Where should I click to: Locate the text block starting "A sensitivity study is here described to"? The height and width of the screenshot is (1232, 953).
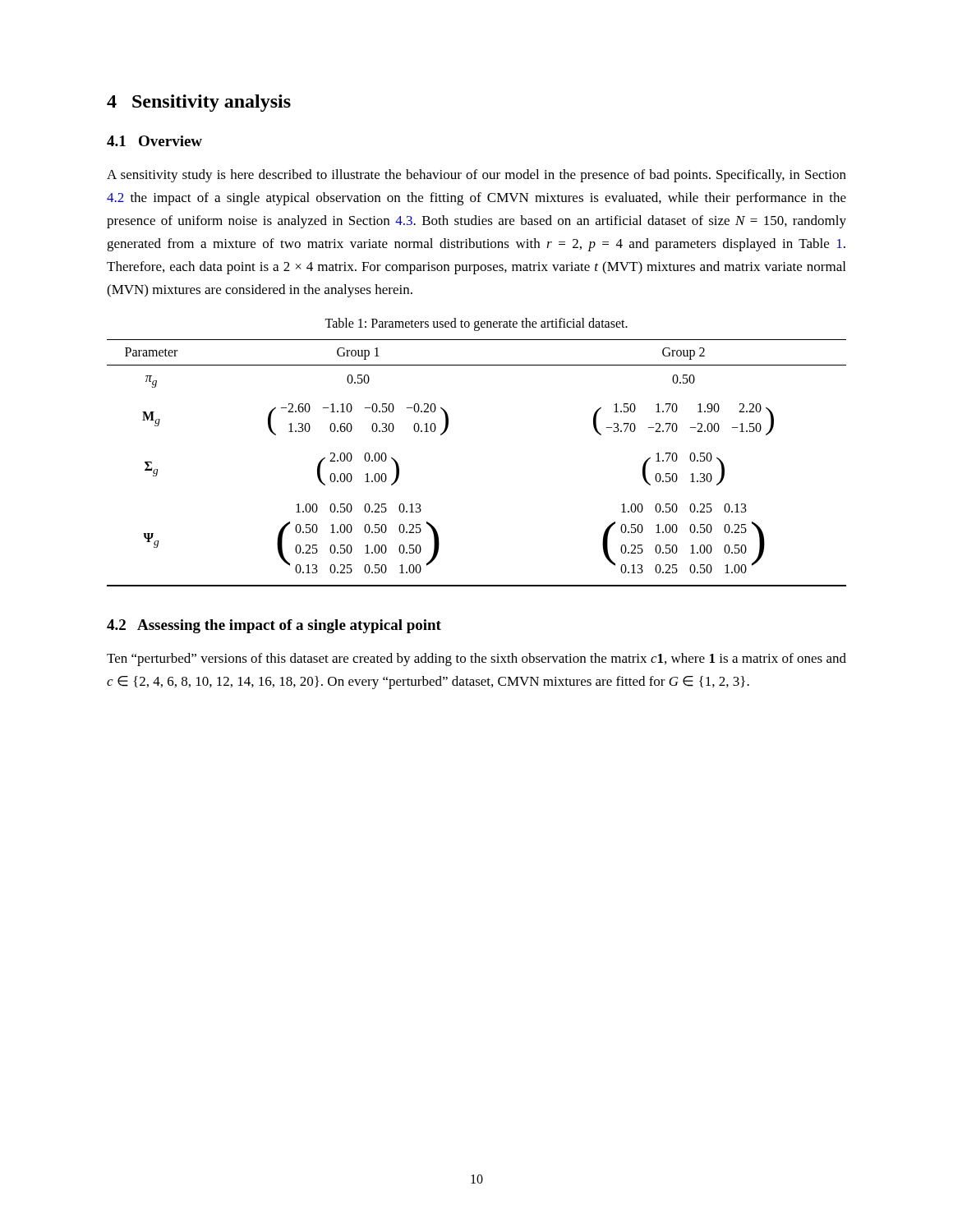click(x=476, y=233)
